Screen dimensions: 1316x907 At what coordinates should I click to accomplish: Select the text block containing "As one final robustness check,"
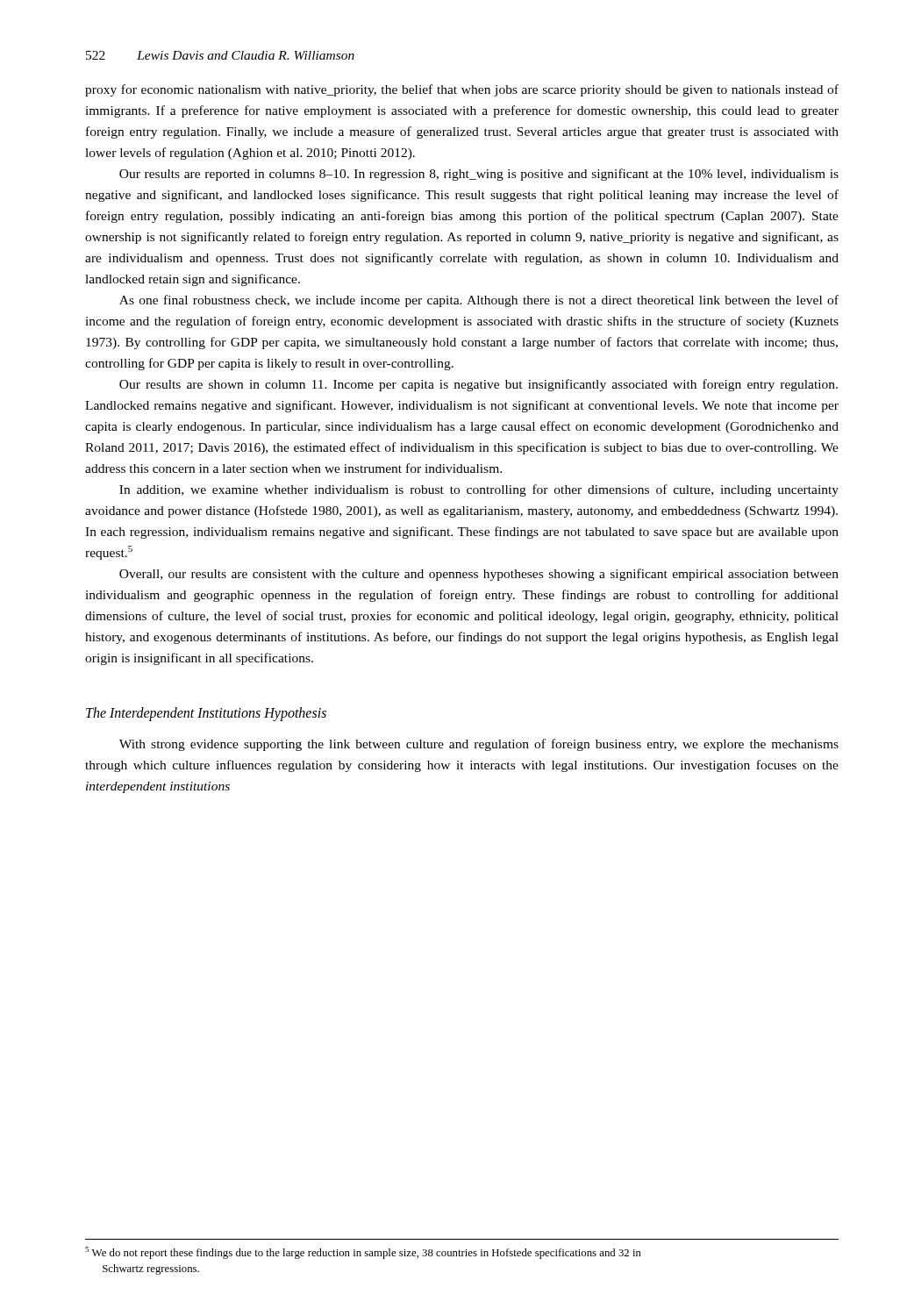tap(462, 332)
